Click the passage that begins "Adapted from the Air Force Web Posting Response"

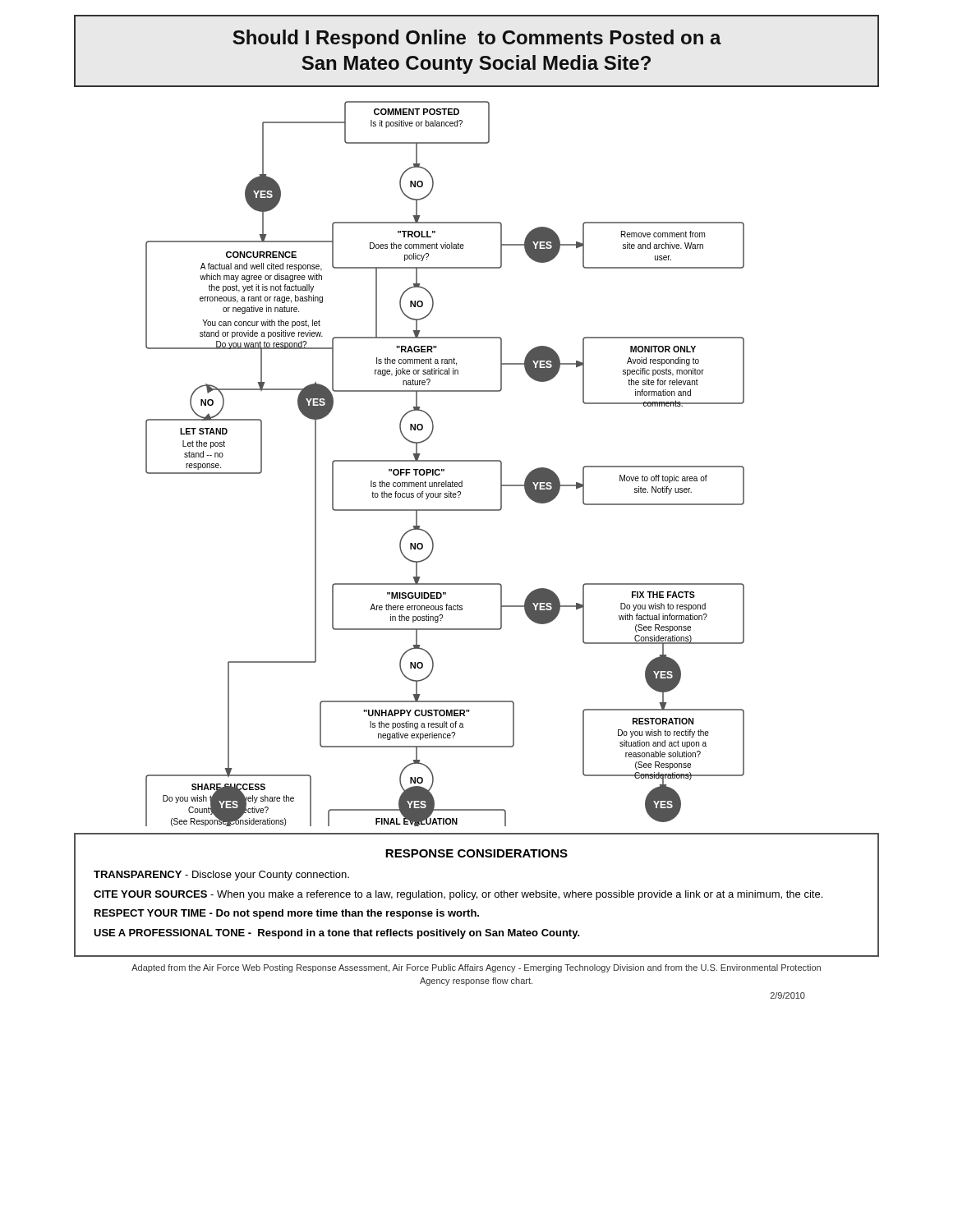(x=476, y=974)
